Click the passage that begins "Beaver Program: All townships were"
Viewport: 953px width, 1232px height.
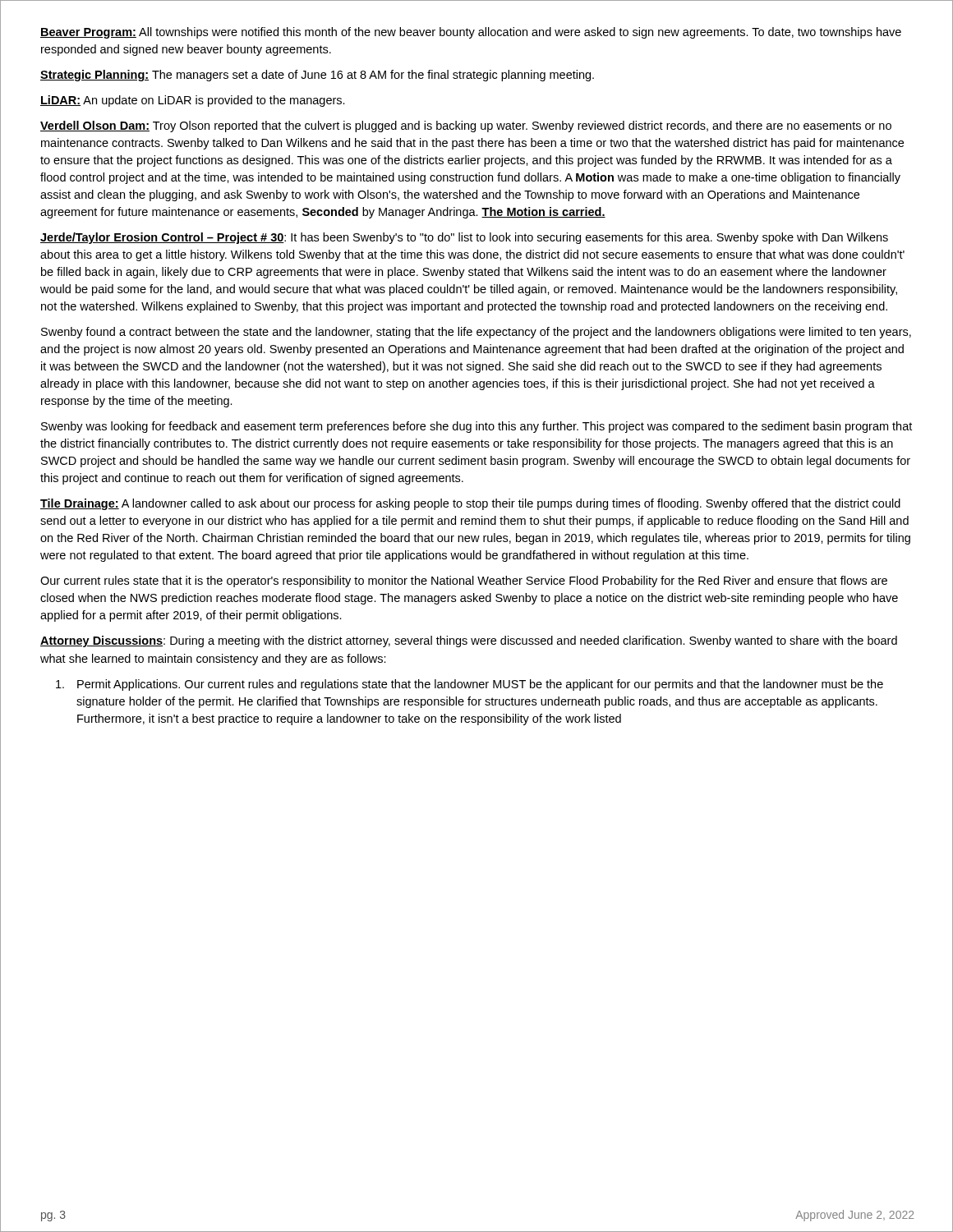[471, 41]
